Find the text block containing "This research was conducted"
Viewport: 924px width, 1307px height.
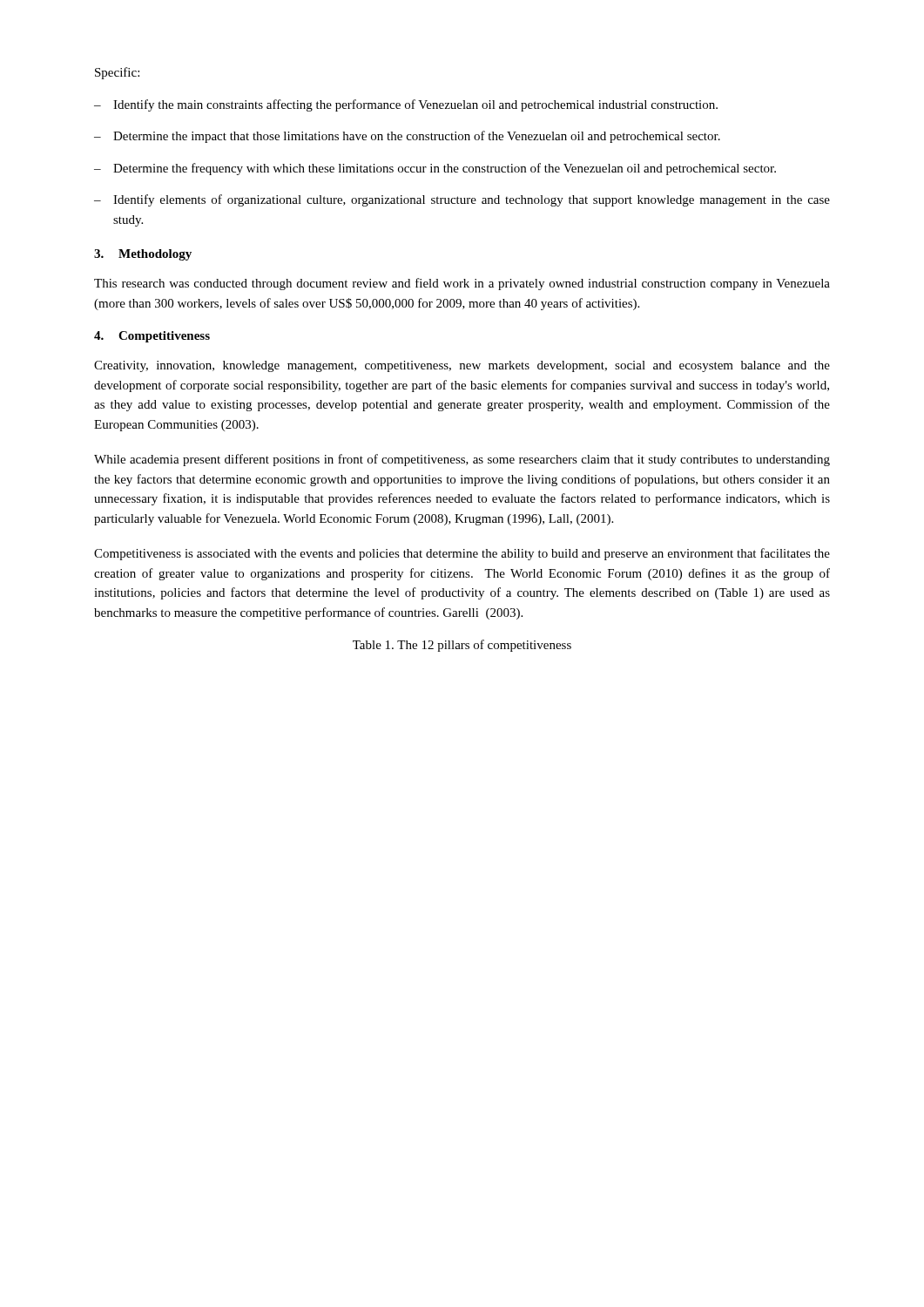[462, 293]
